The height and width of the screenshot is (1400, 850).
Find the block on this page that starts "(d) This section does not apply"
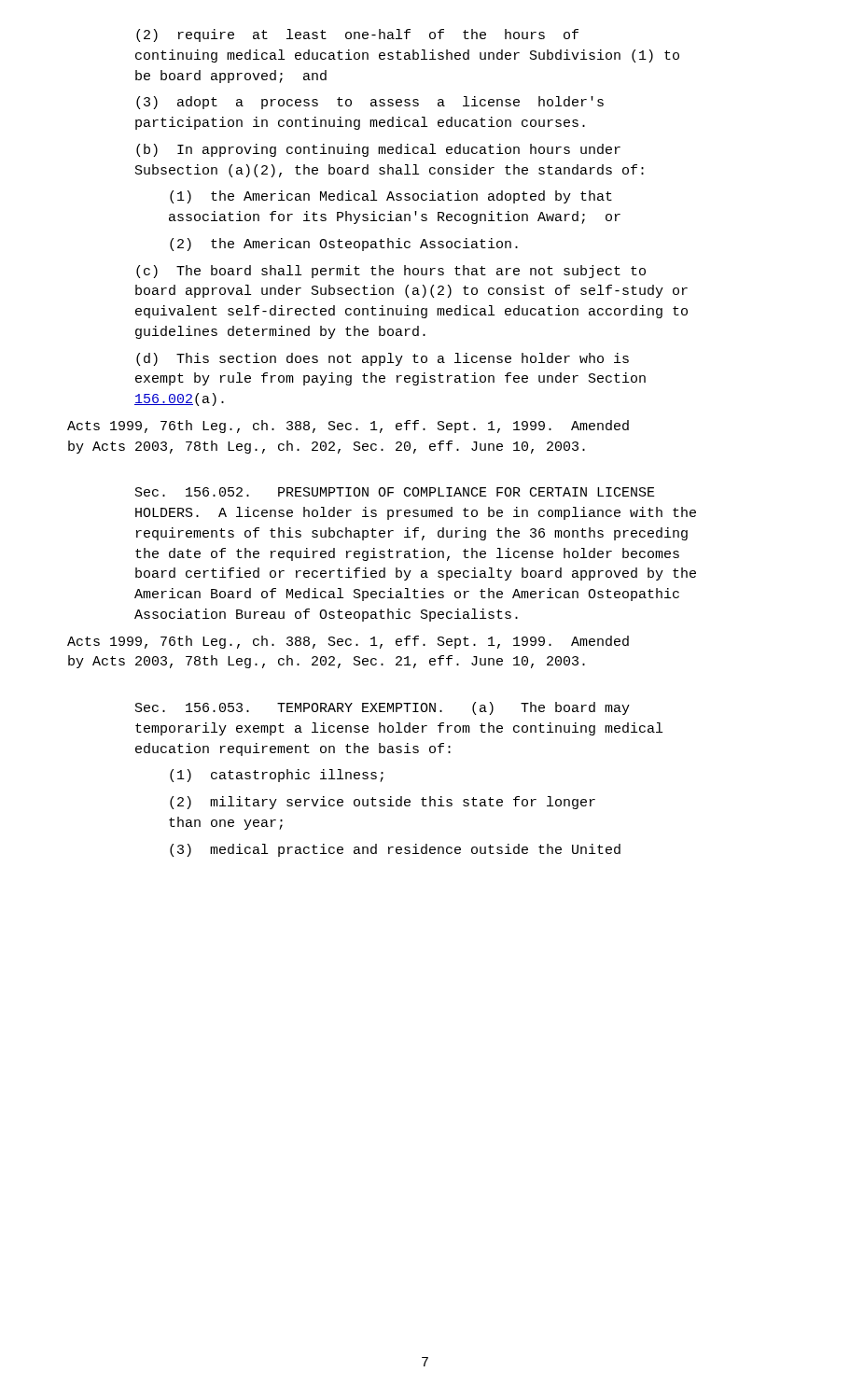click(x=425, y=380)
